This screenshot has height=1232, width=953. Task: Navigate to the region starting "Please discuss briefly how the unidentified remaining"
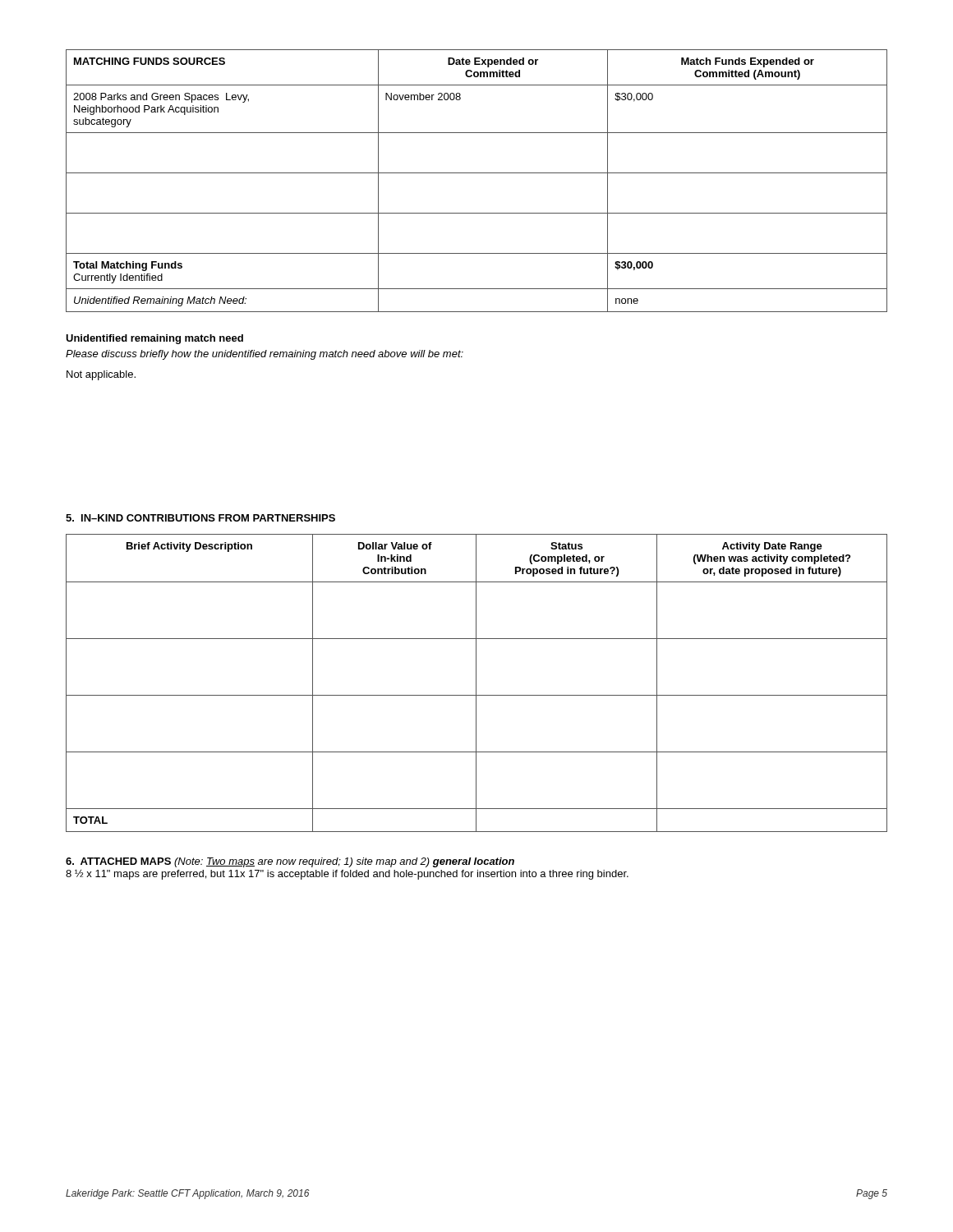pyautogui.click(x=265, y=354)
